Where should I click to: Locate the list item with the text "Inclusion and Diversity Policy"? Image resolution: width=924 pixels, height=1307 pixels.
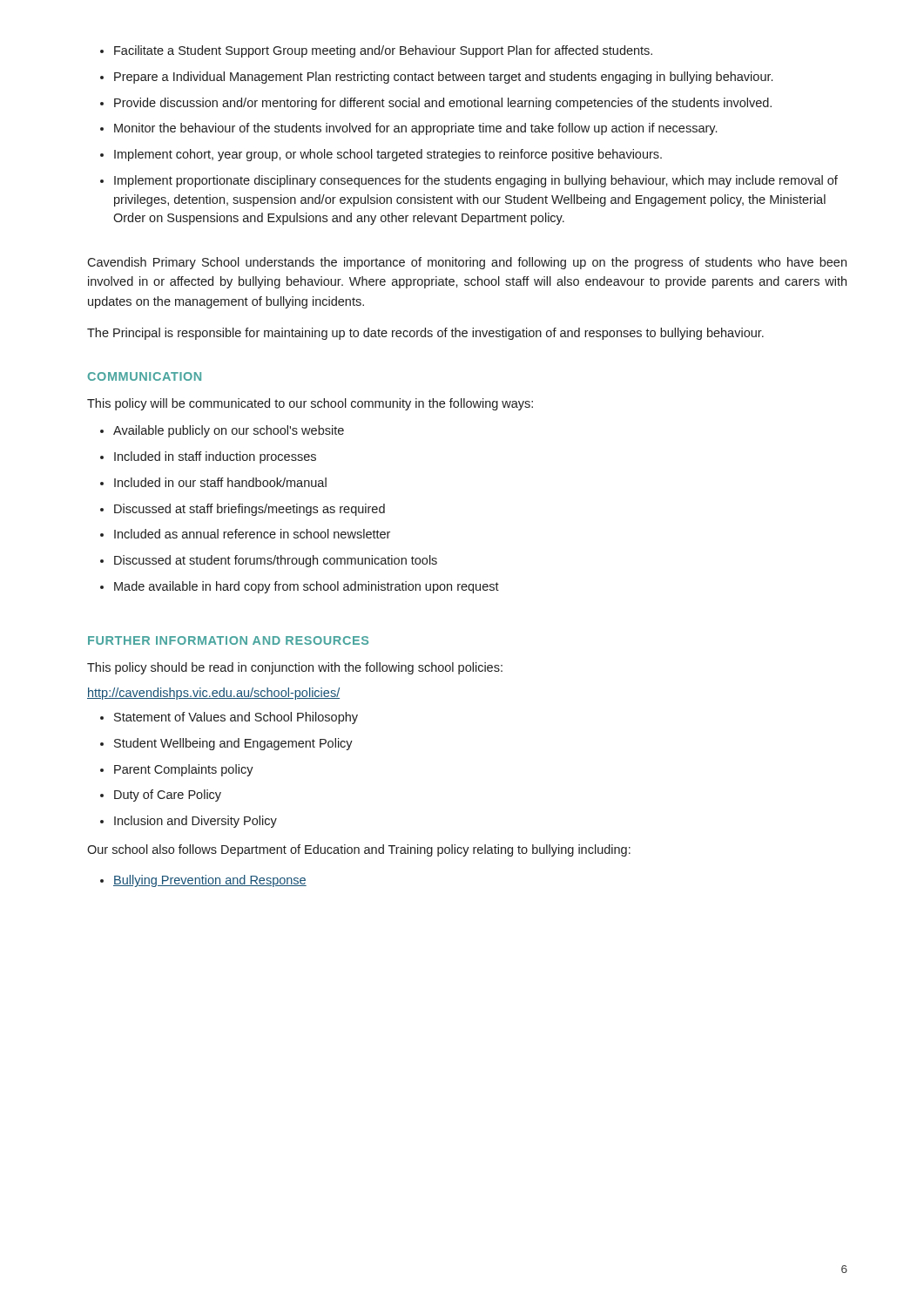point(196,822)
